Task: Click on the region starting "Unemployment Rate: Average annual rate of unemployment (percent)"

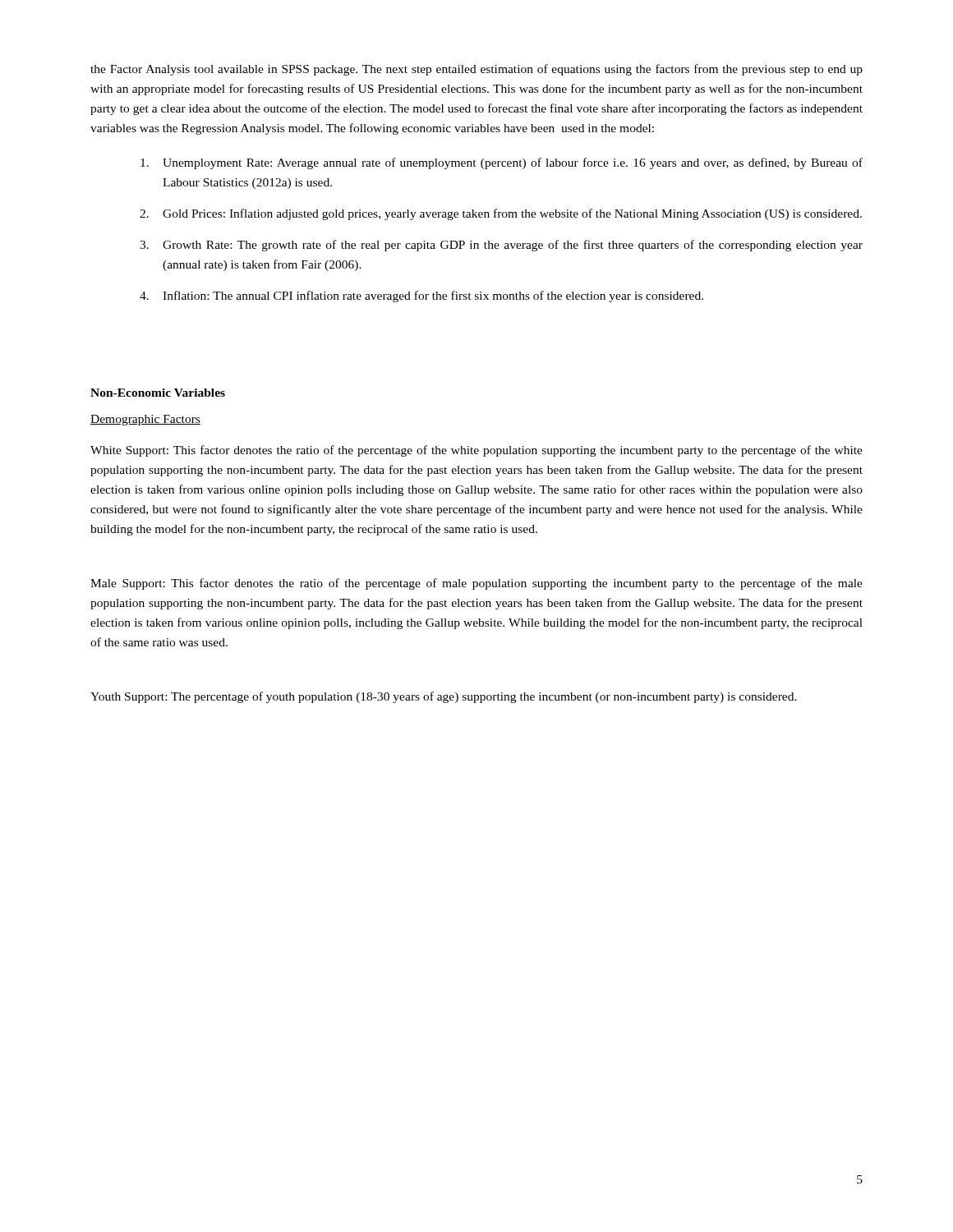Action: pos(501,173)
